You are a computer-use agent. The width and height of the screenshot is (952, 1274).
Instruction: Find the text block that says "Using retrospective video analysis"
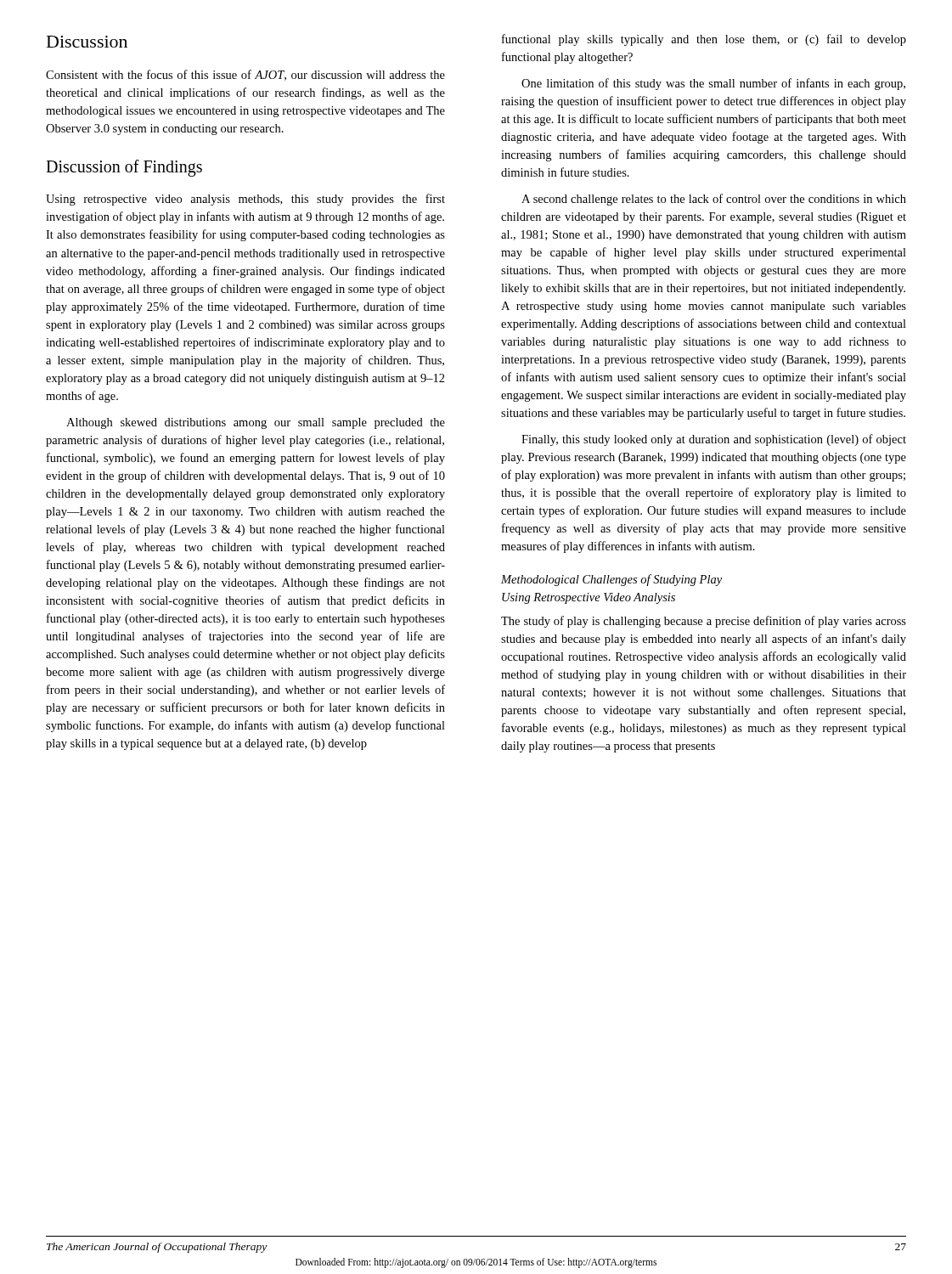point(245,298)
